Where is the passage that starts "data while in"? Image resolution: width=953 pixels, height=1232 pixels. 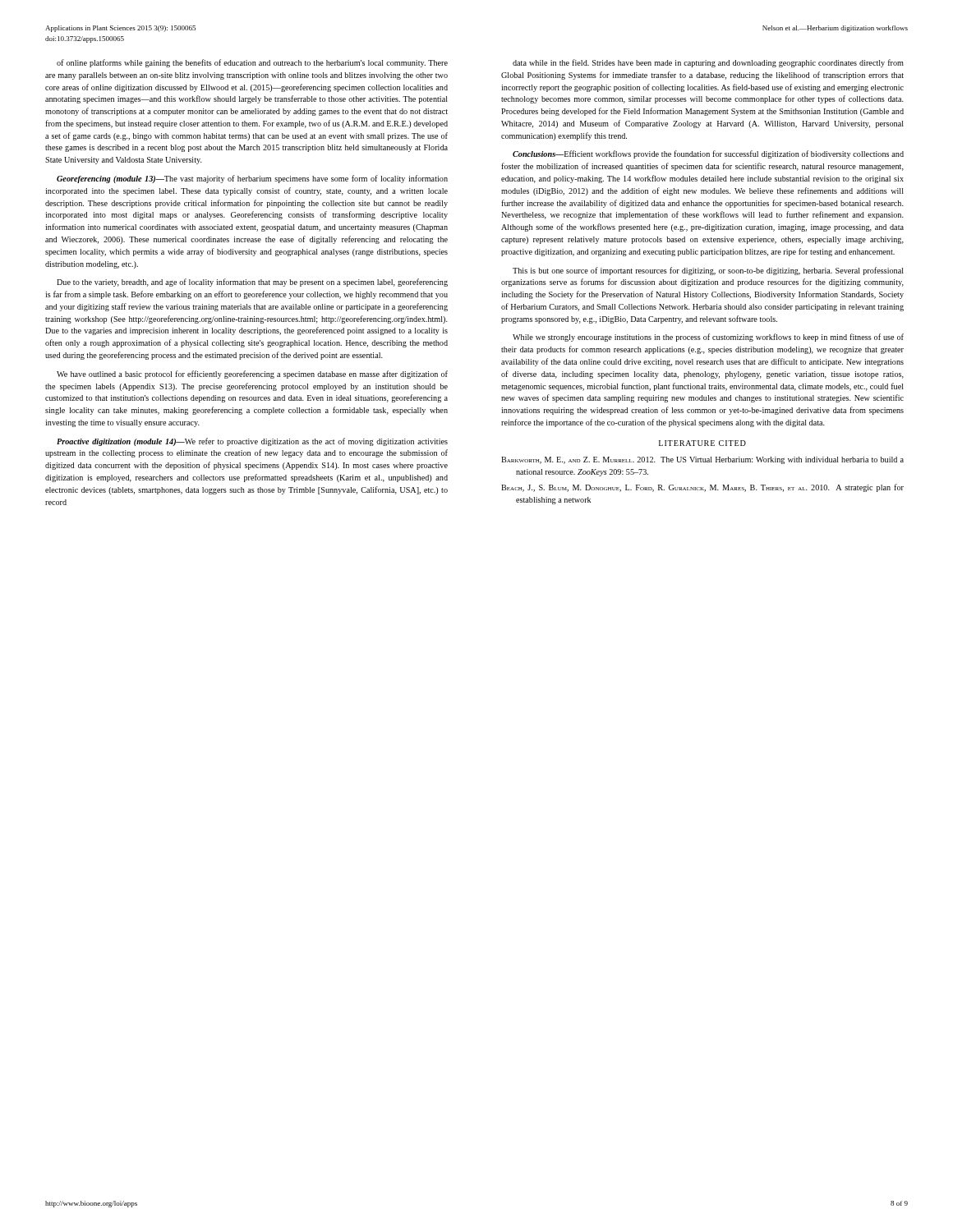(x=702, y=100)
